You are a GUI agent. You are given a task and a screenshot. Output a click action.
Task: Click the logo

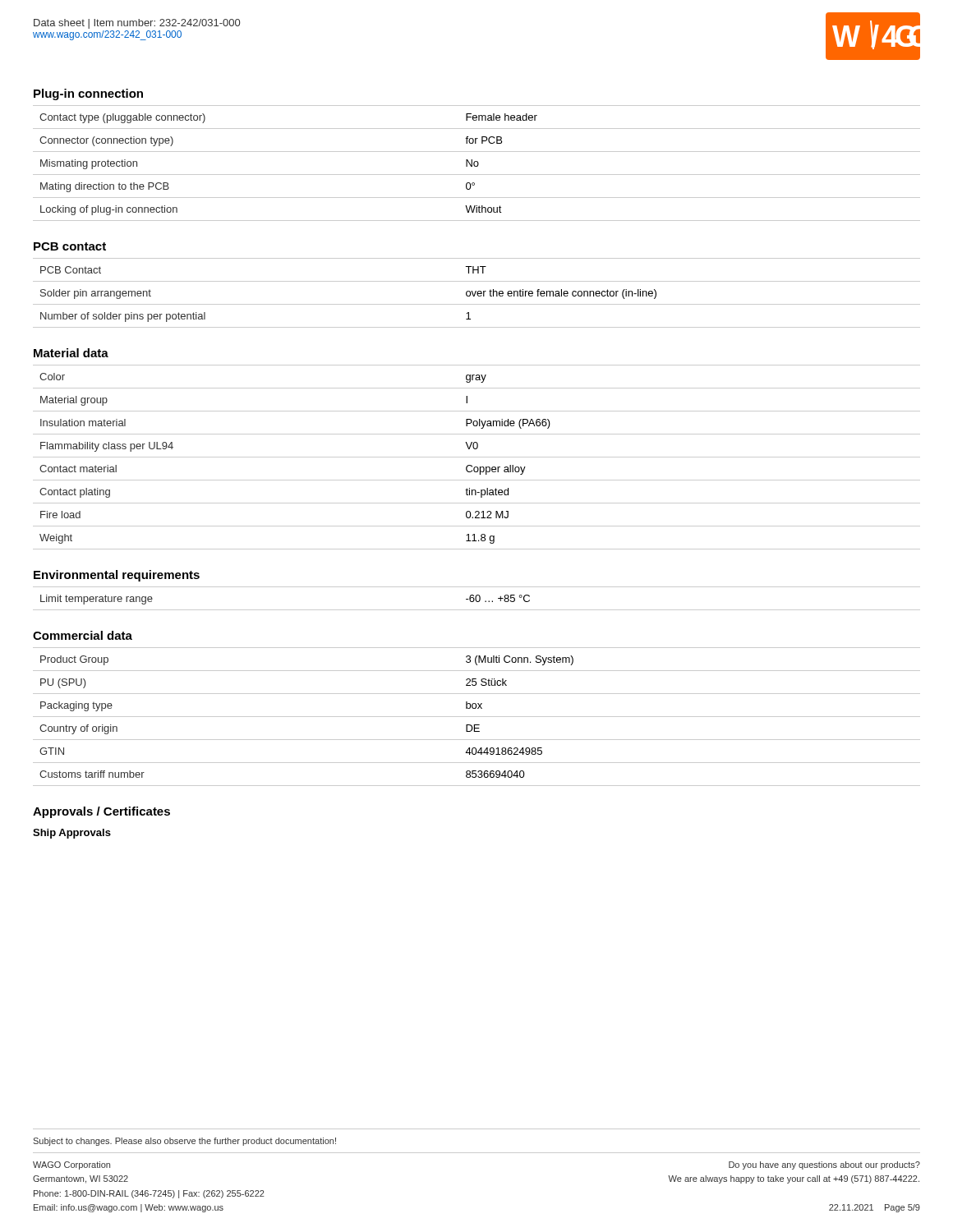[x=873, y=36]
